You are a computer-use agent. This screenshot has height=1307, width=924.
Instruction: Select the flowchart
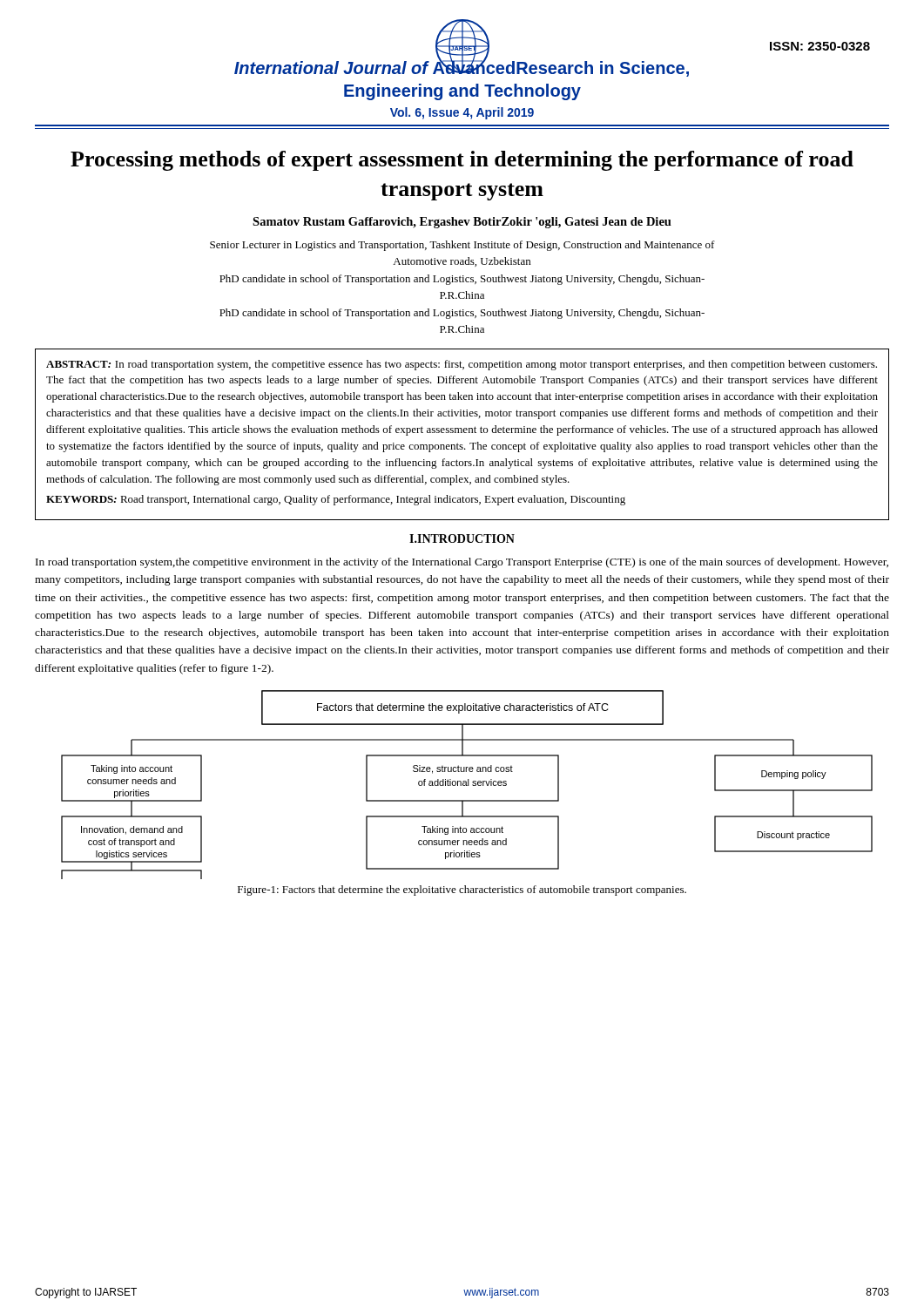(x=462, y=783)
